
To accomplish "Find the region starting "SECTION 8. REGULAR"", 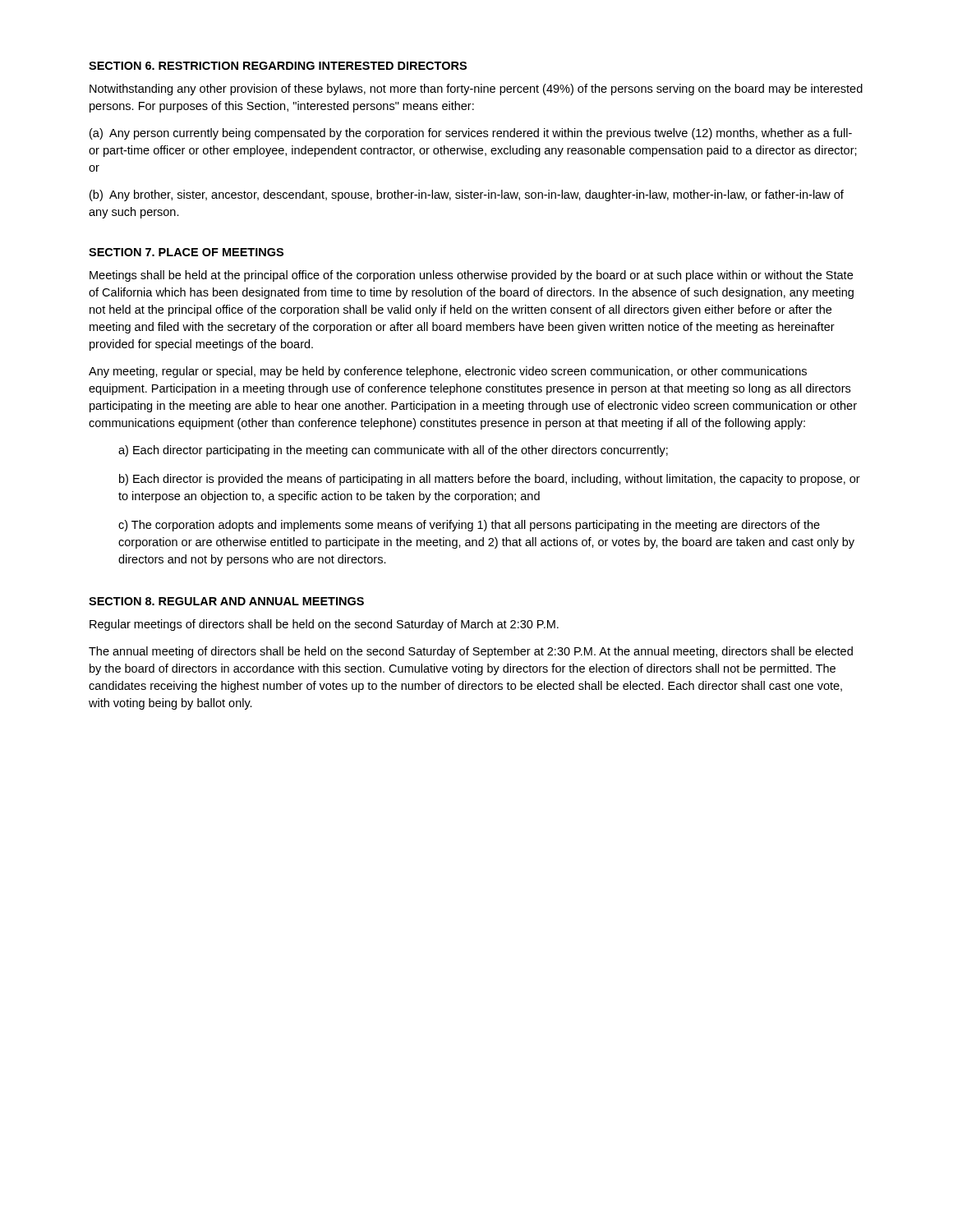I will (226, 602).
